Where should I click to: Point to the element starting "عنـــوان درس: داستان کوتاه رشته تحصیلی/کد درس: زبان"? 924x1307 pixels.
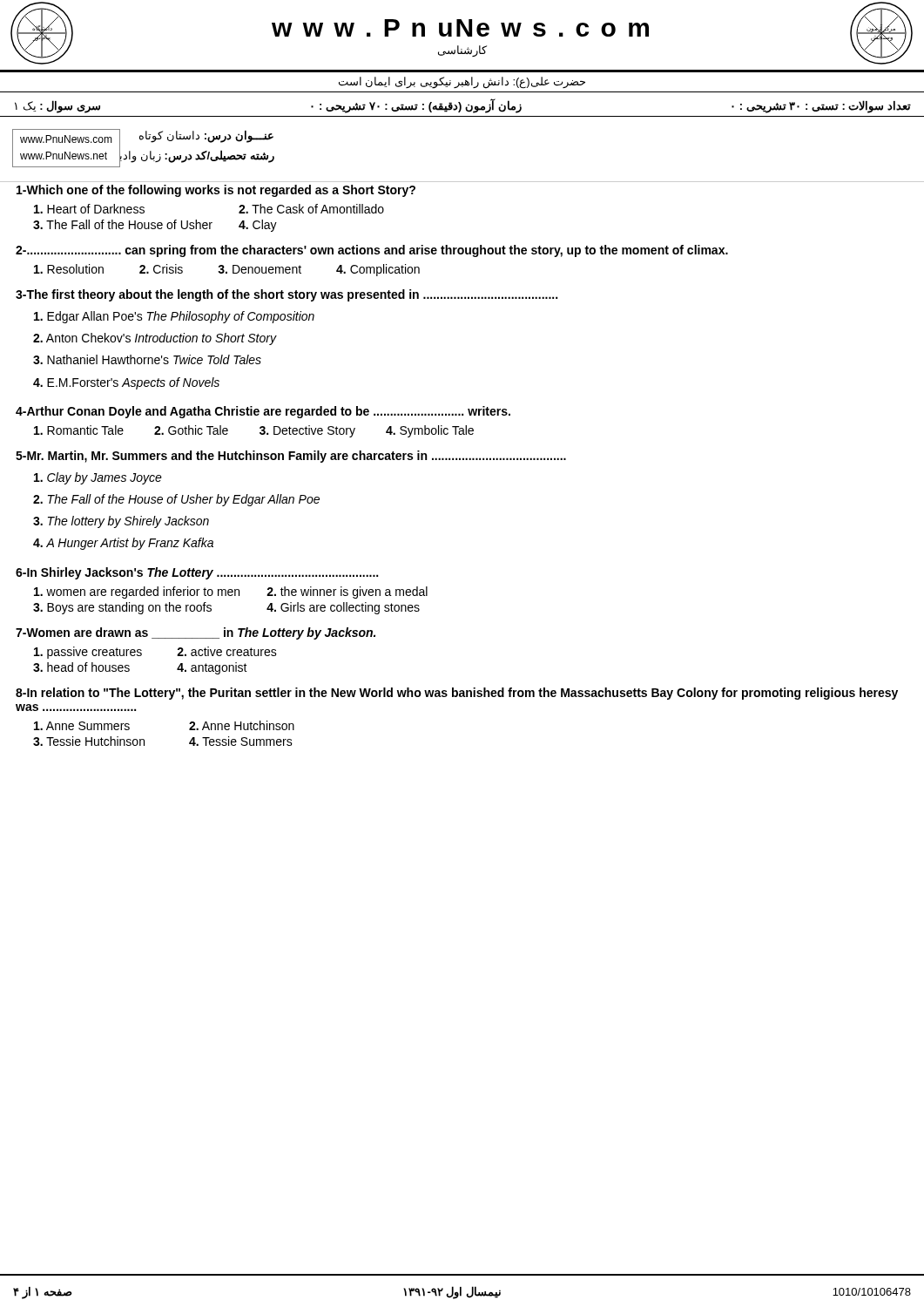143,146
